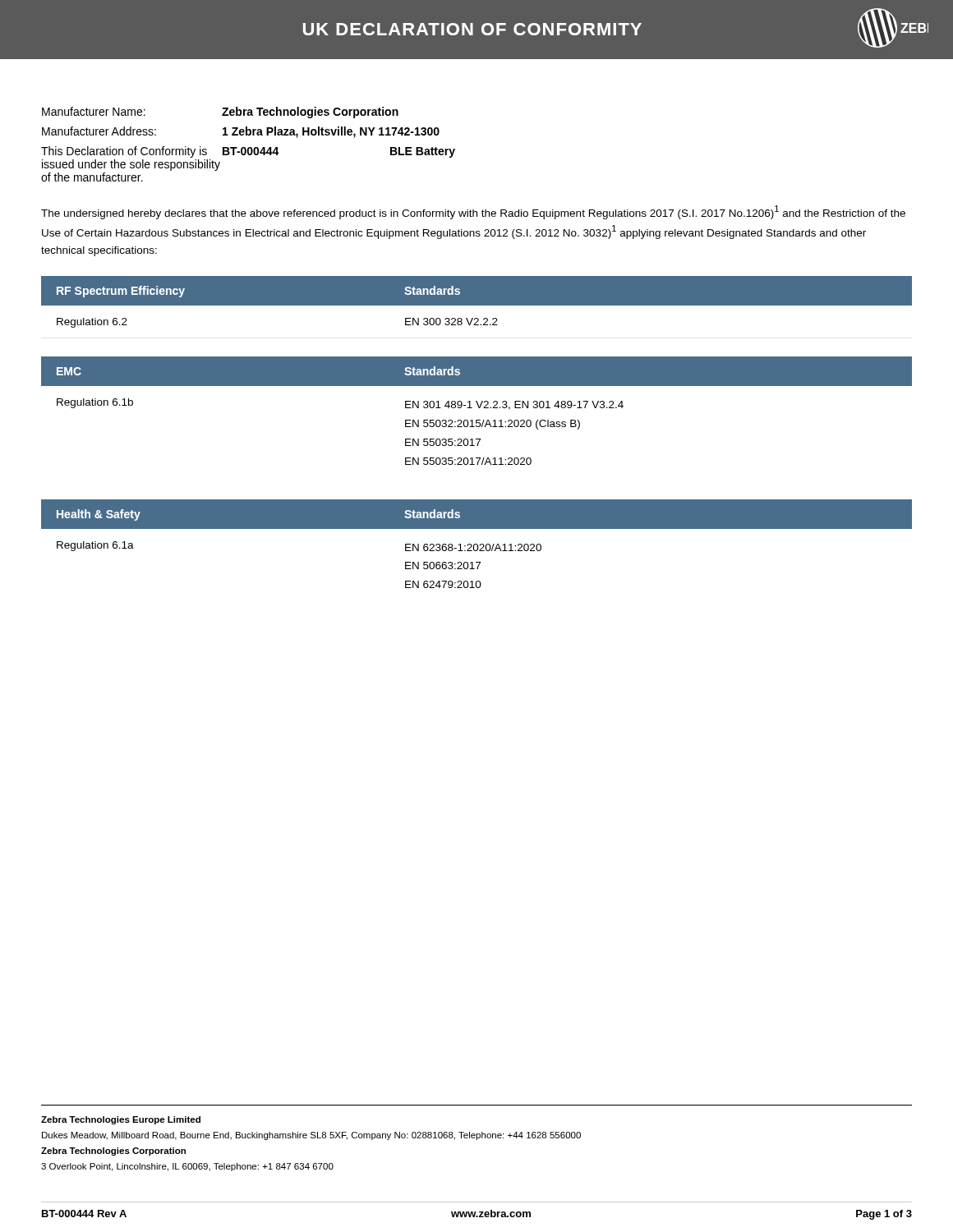Find the table that mentions "Regulation 6.1b"
Screen dimensions: 1232x953
point(476,419)
